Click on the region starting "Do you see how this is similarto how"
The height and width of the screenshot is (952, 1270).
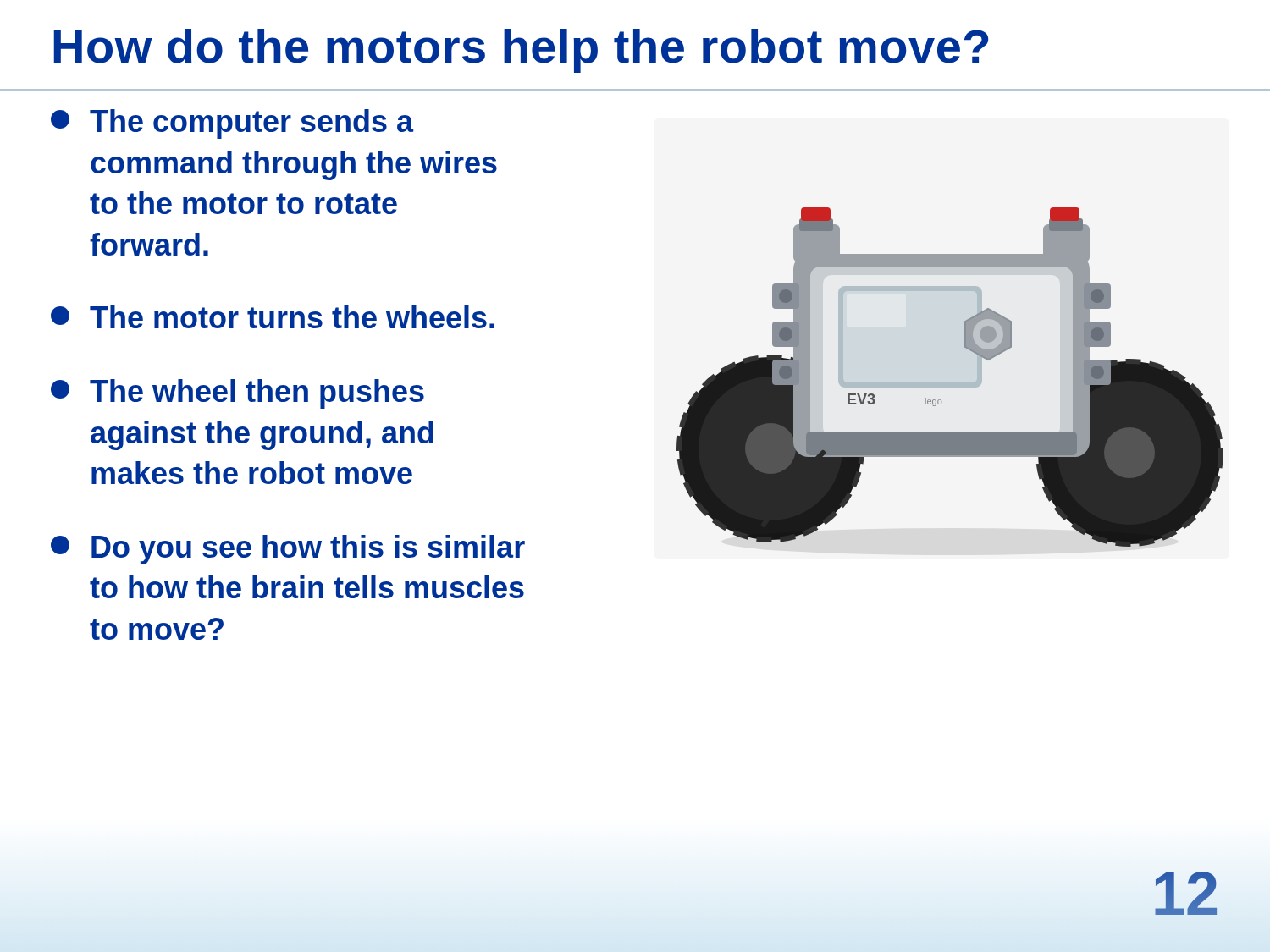point(288,589)
